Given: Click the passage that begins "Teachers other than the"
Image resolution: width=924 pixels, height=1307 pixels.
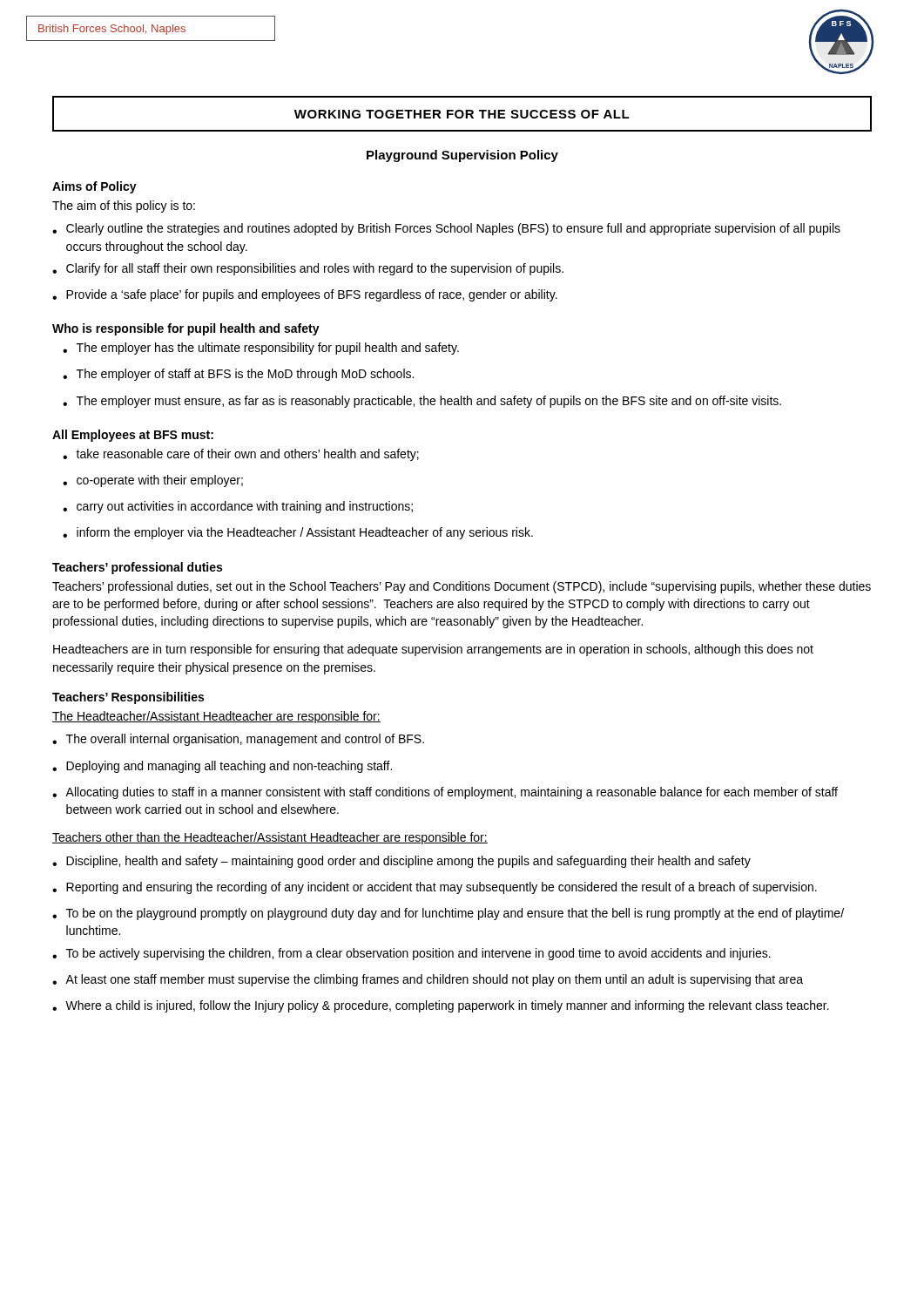Looking at the screenshot, I should point(270,838).
